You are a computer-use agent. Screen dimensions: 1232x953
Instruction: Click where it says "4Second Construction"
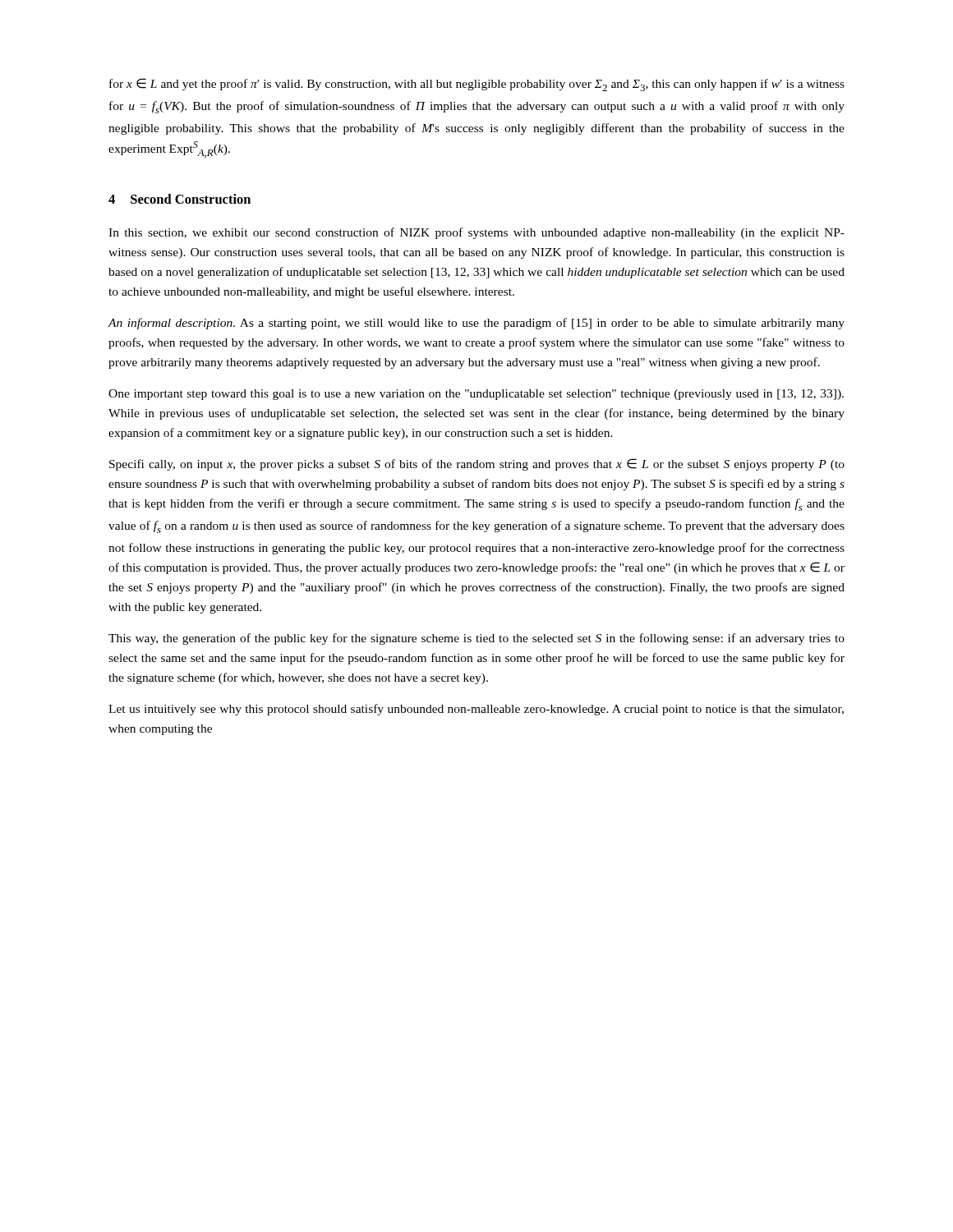pos(180,199)
